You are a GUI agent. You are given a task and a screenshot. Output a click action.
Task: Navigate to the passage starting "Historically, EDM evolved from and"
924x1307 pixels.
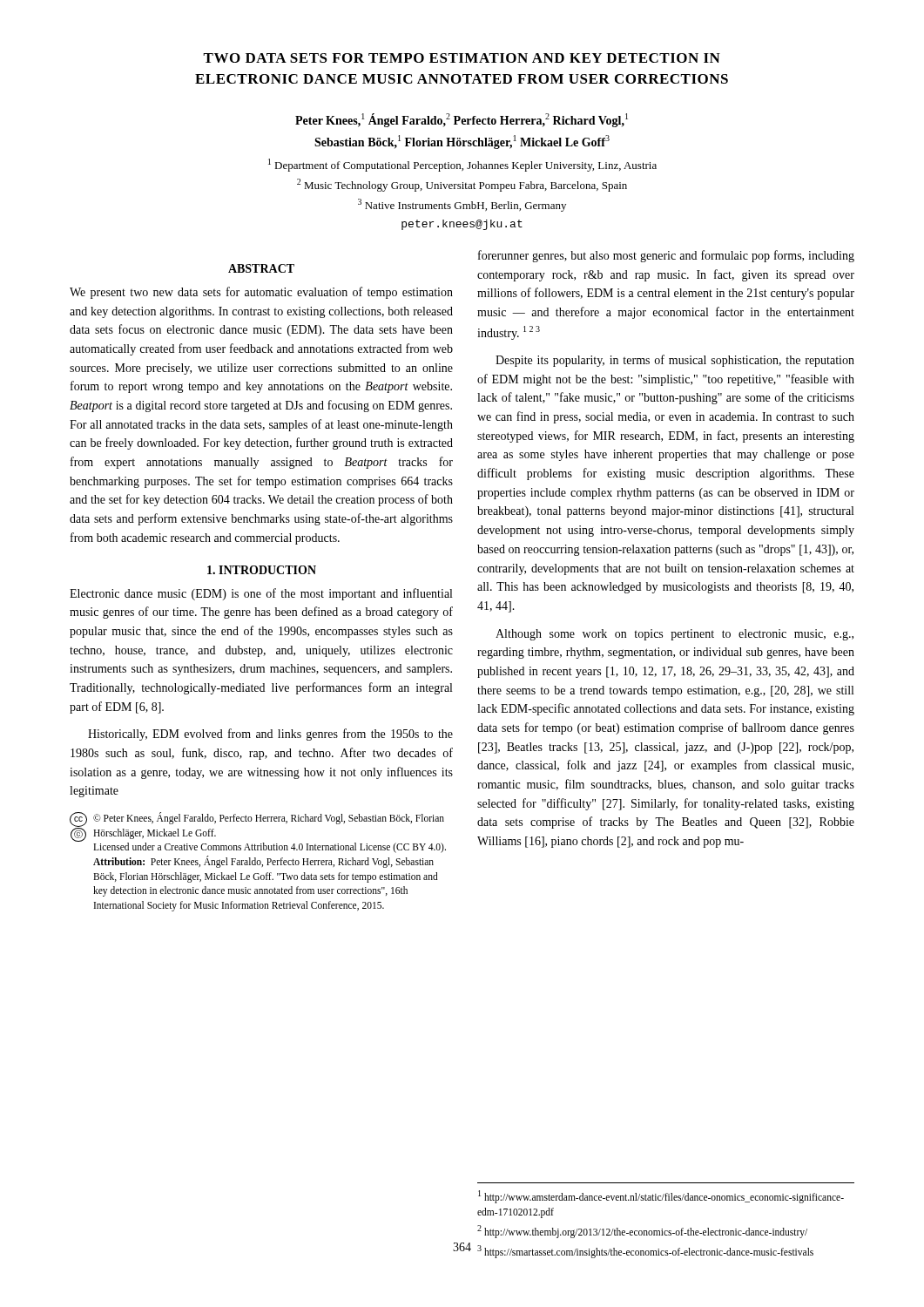(x=261, y=763)
